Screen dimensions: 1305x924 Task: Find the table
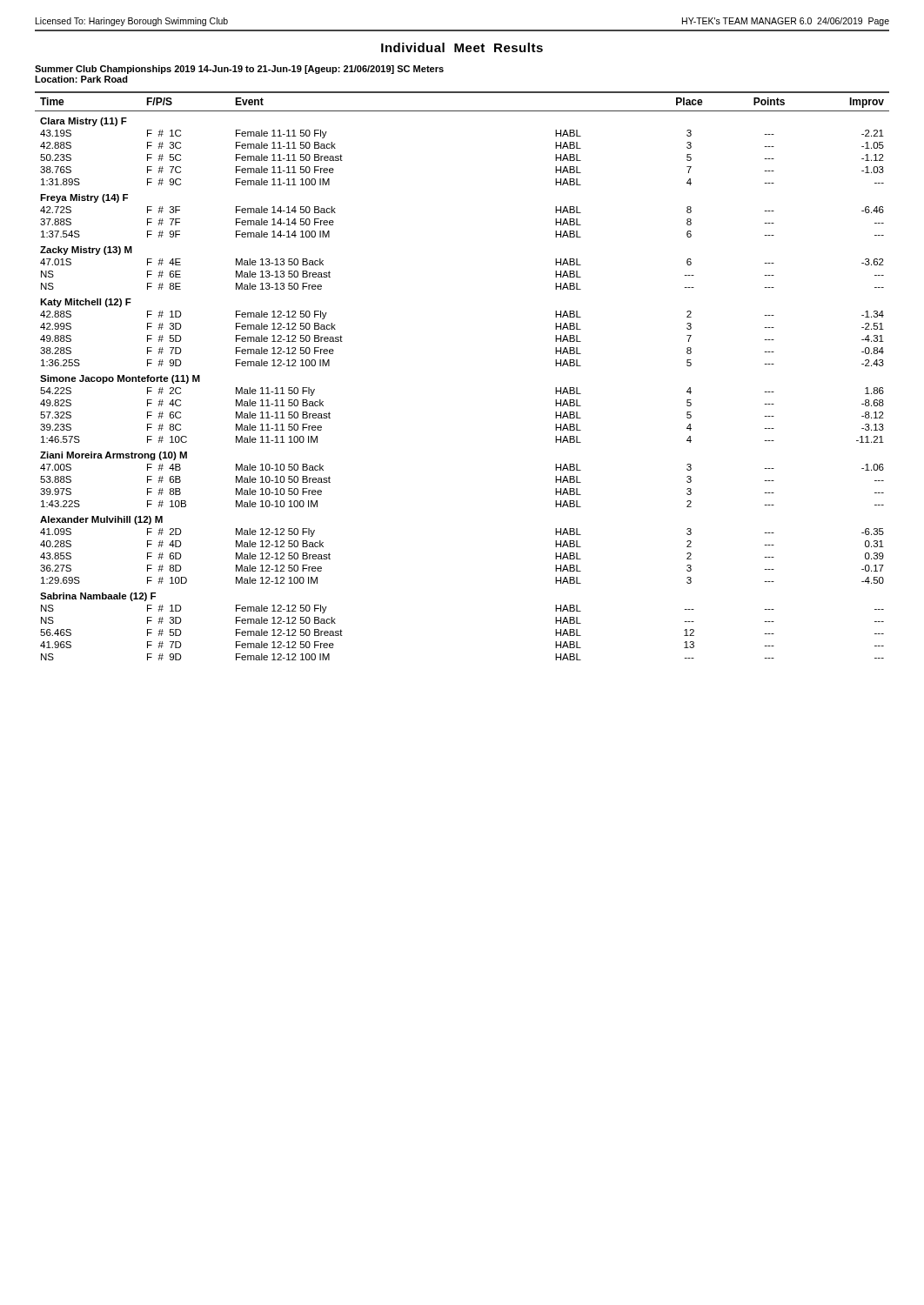point(462,377)
